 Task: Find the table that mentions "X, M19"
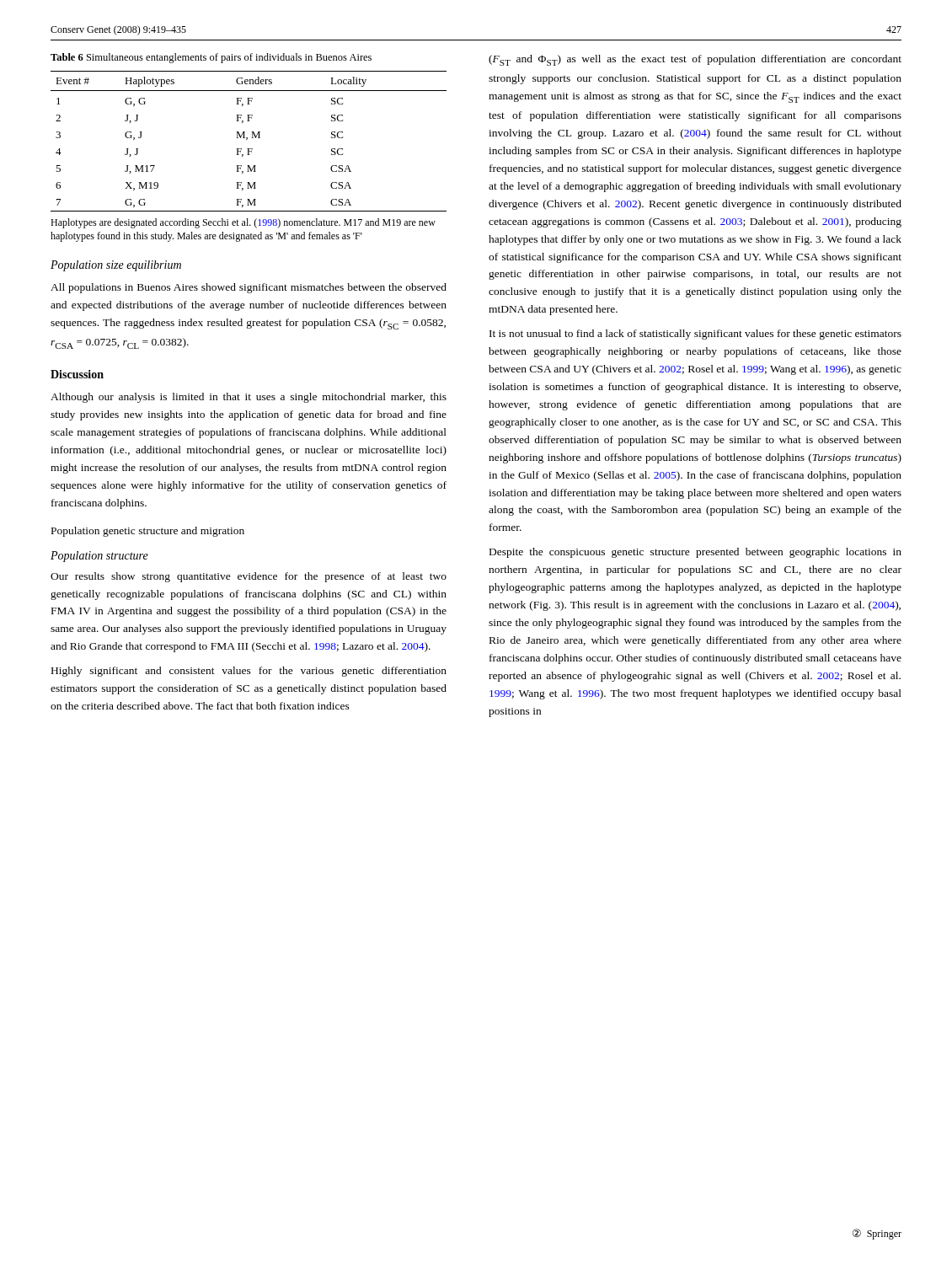point(249,141)
